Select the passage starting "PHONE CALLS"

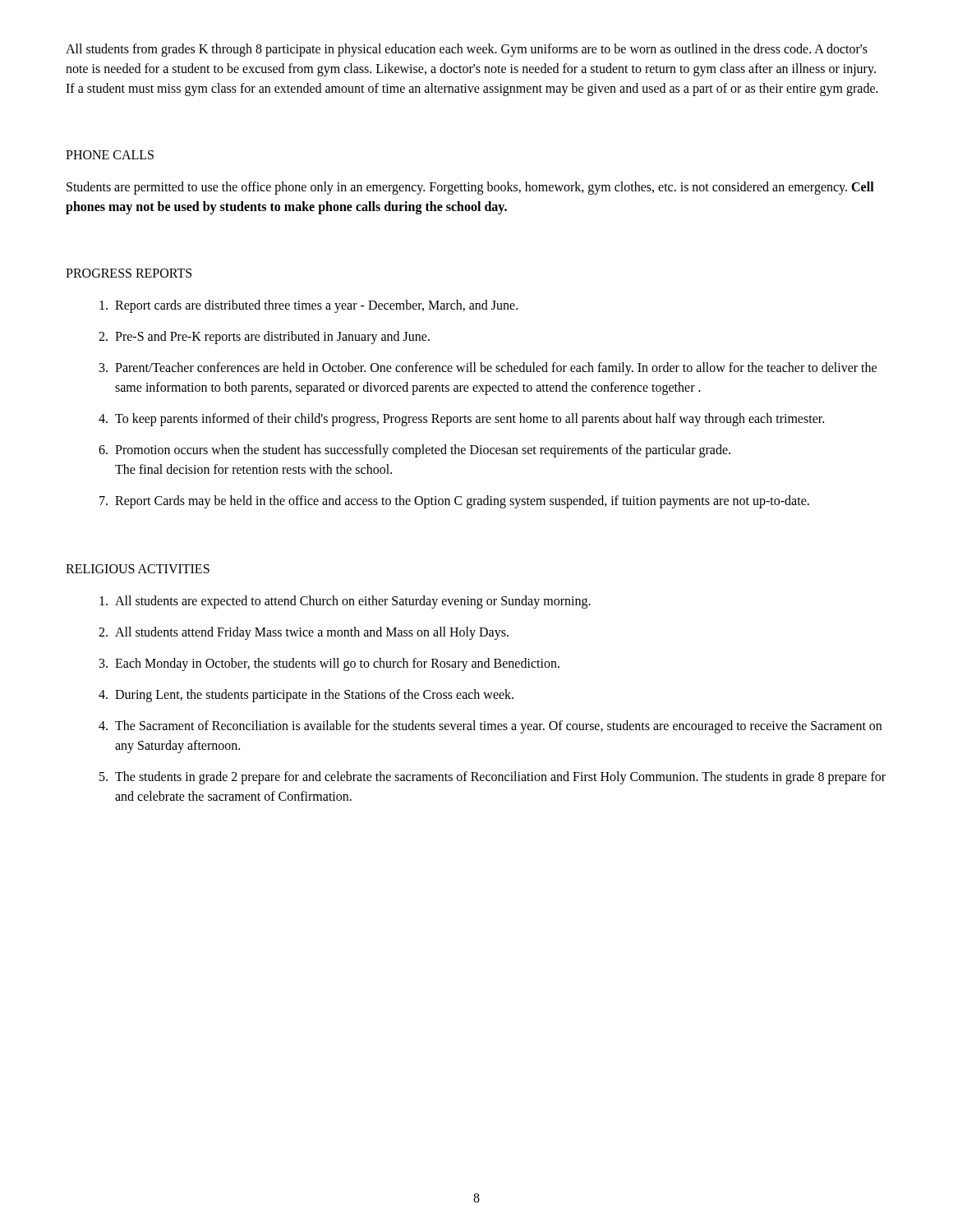[110, 155]
